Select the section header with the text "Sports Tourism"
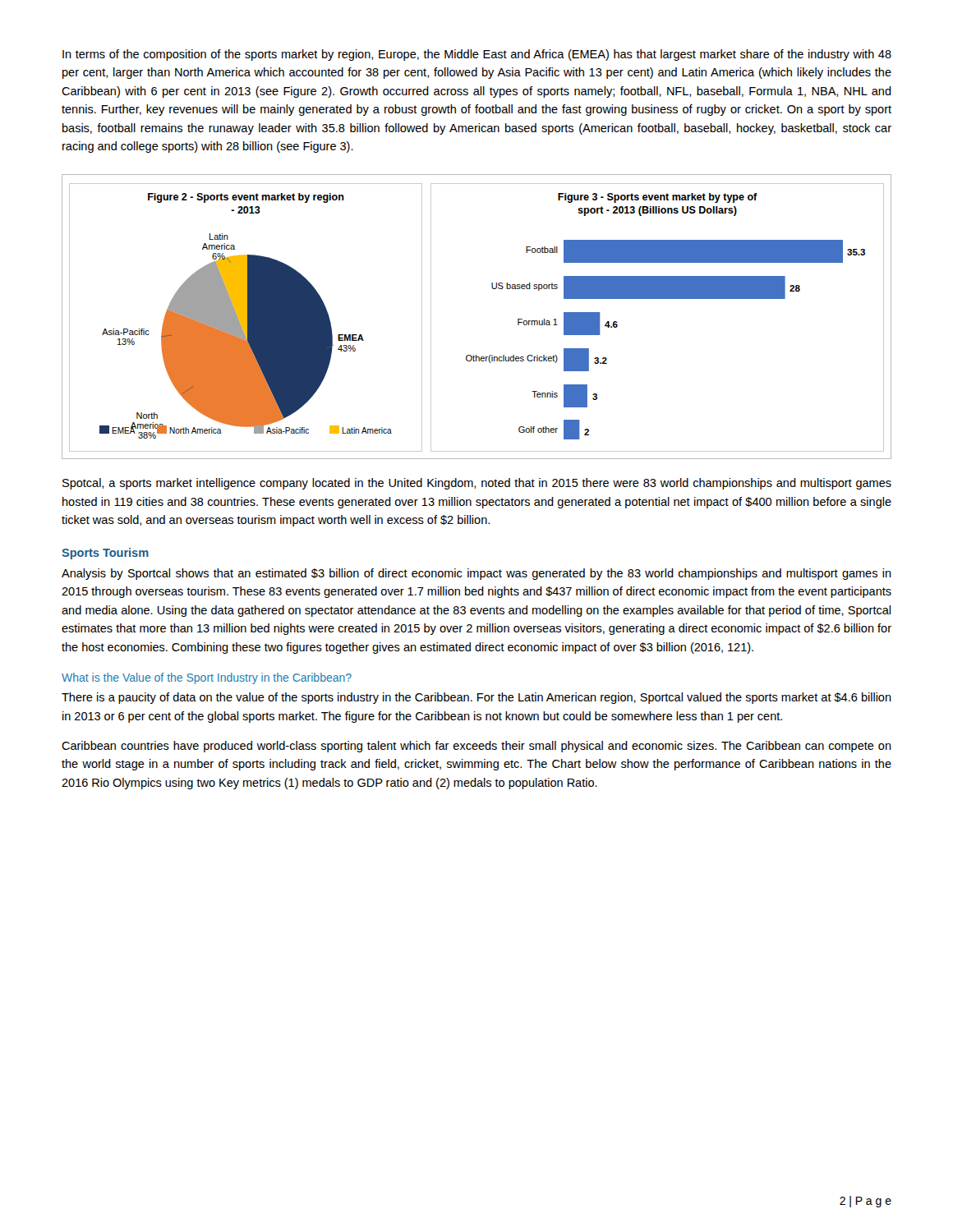 pyautogui.click(x=105, y=552)
